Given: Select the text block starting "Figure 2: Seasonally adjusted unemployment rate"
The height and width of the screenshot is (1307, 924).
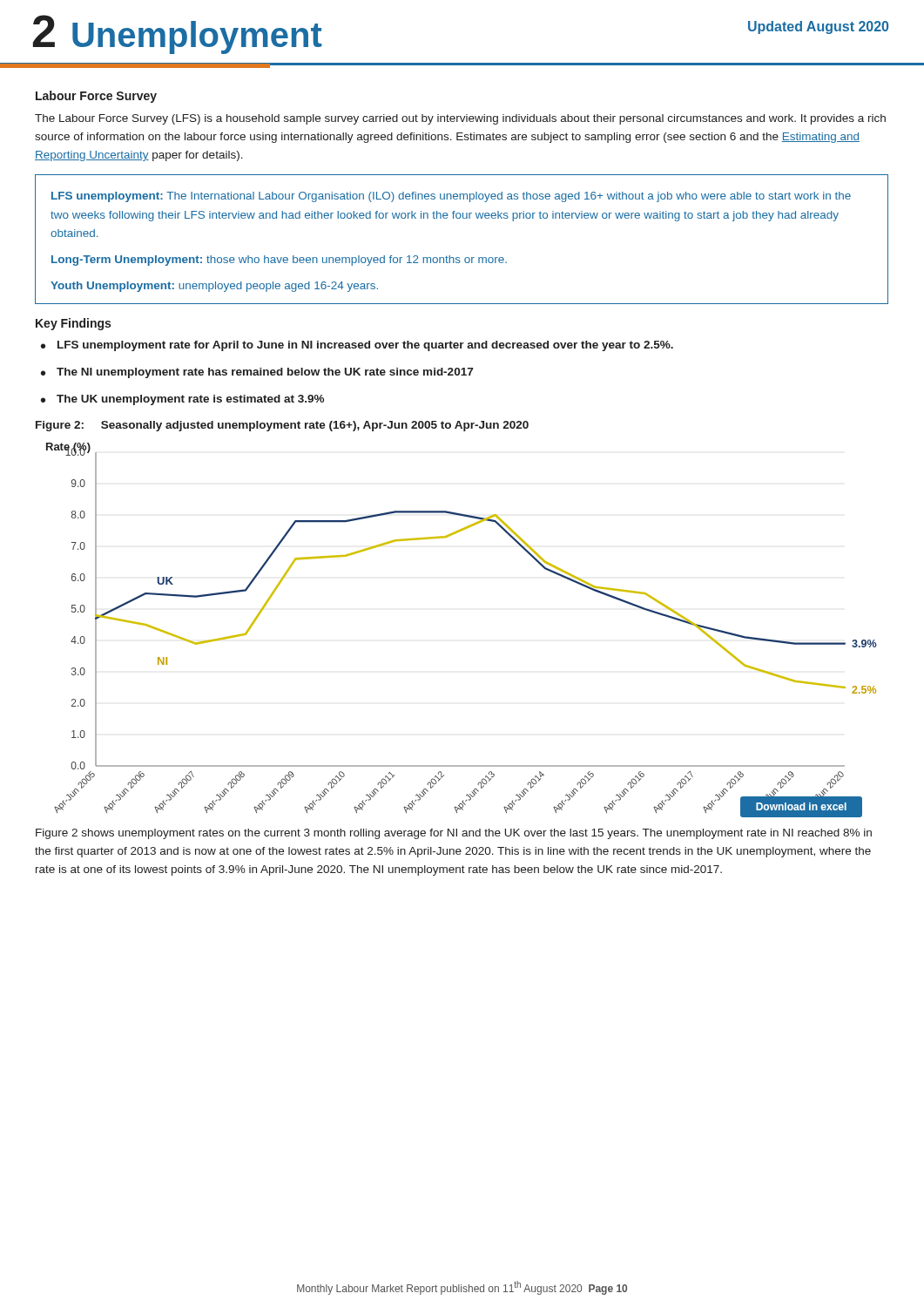Looking at the screenshot, I should tap(282, 425).
